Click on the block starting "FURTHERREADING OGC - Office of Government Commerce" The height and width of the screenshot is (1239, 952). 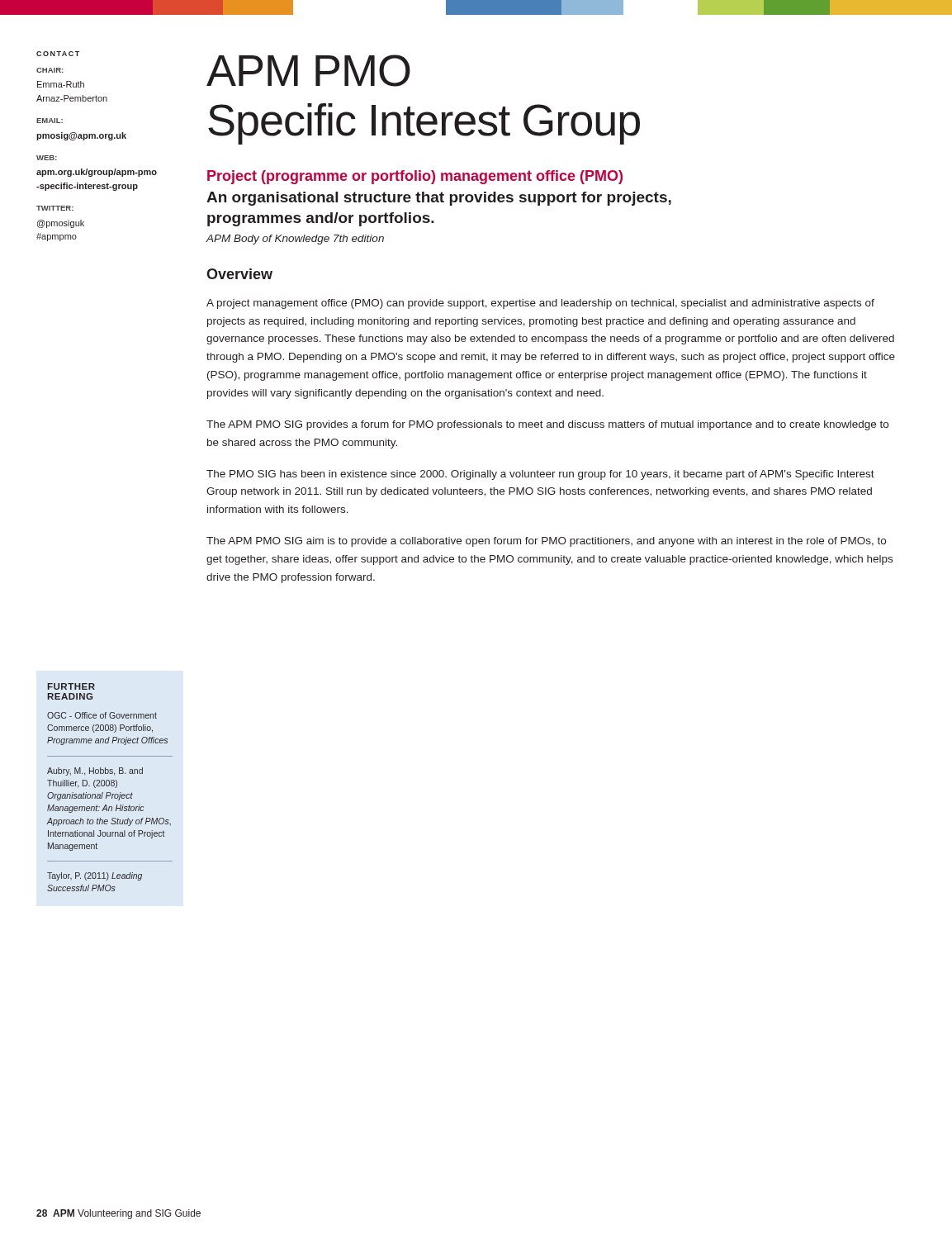[110, 794]
